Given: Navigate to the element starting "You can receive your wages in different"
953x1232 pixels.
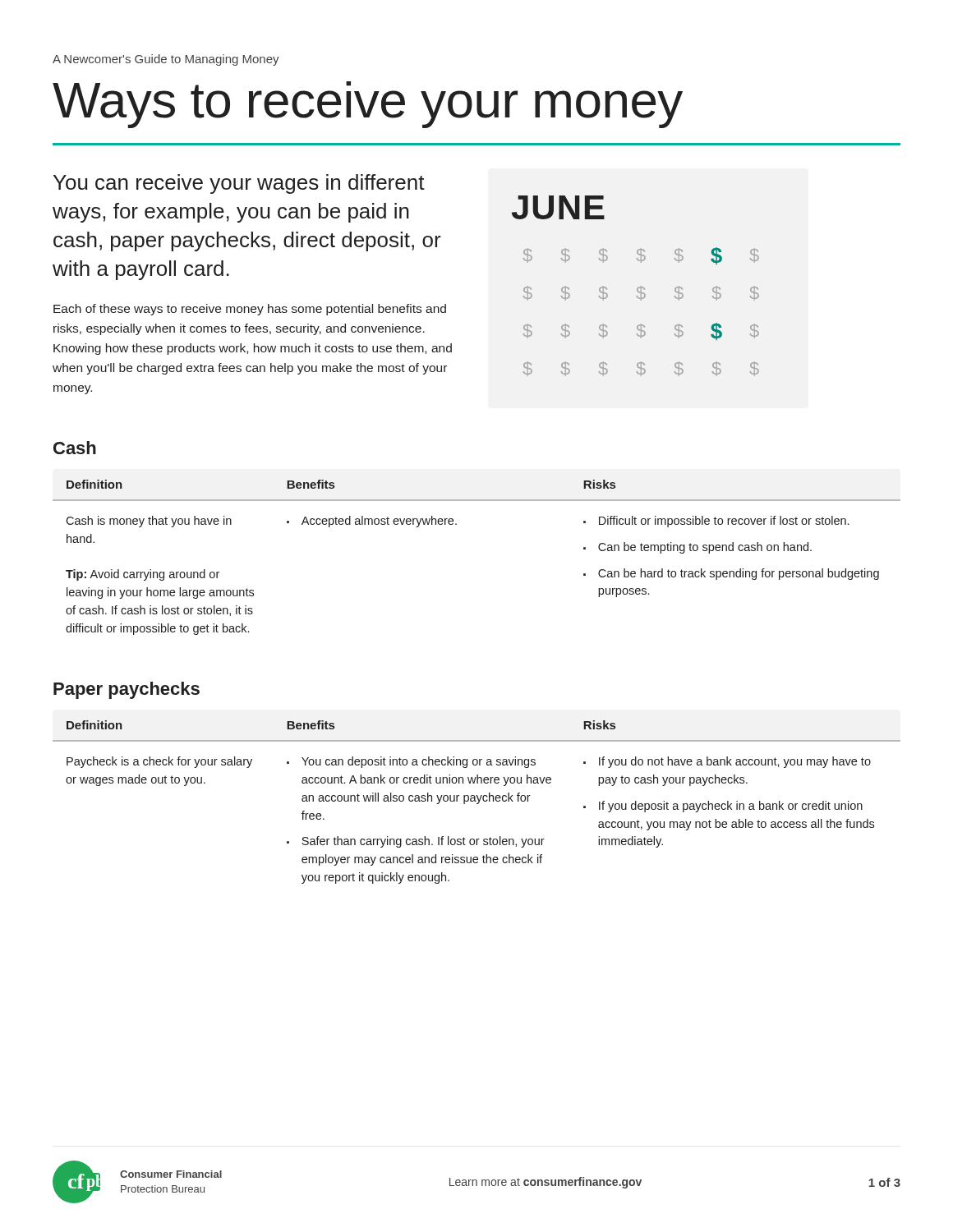Looking at the screenshot, I should tap(254, 226).
